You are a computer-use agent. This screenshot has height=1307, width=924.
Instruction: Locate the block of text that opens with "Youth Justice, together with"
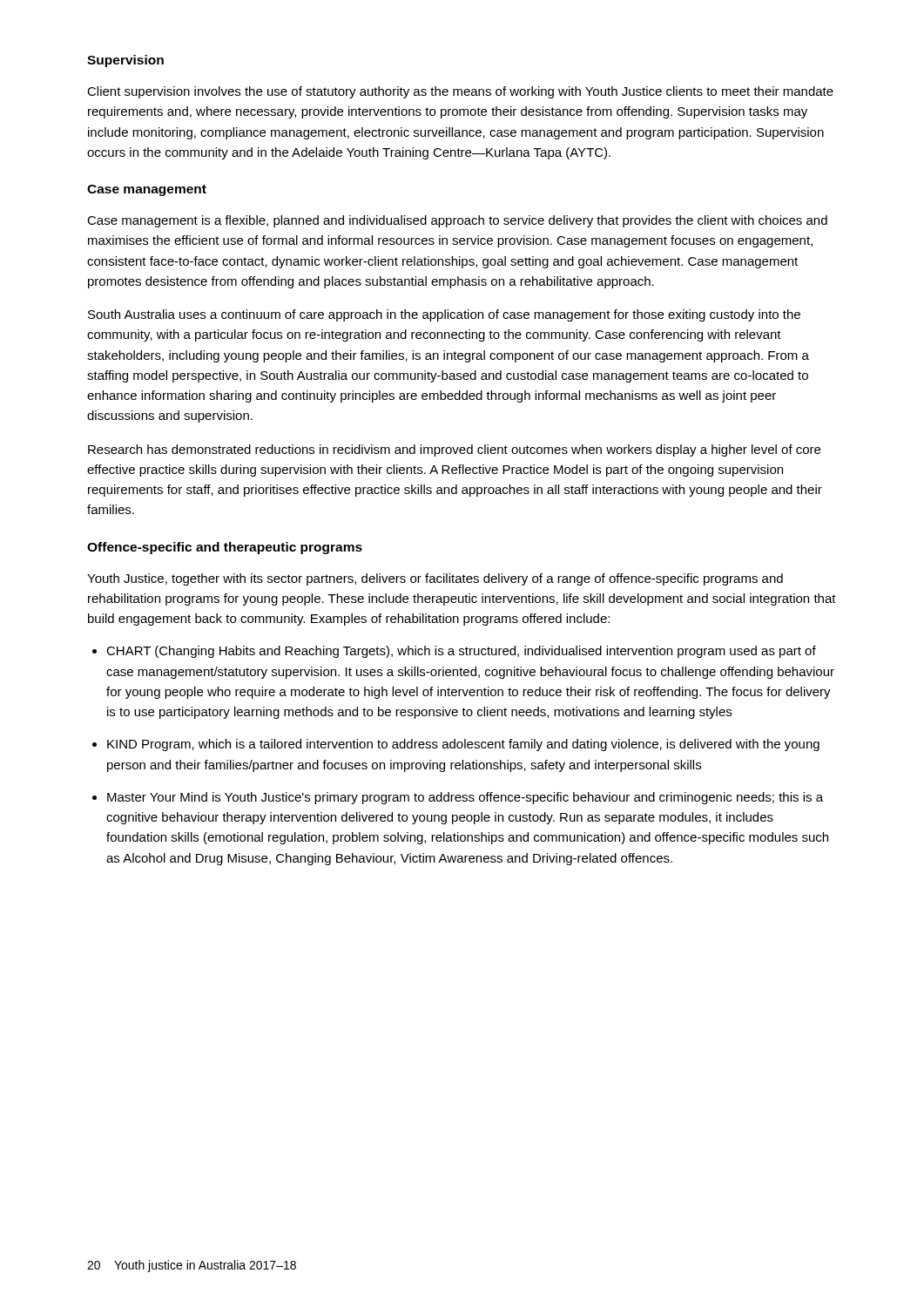click(462, 598)
